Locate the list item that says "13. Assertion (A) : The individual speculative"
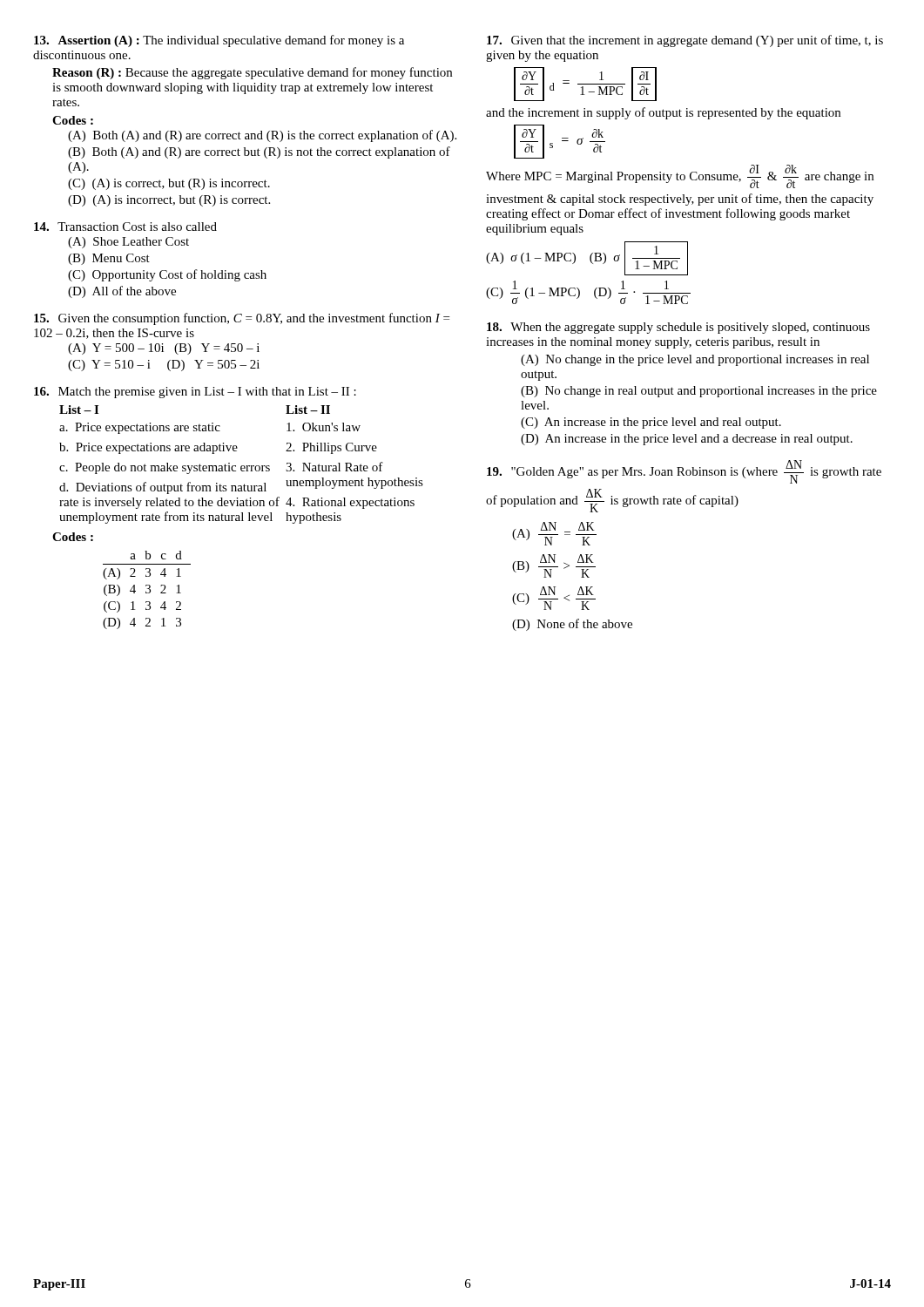 click(x=219, y=41)
